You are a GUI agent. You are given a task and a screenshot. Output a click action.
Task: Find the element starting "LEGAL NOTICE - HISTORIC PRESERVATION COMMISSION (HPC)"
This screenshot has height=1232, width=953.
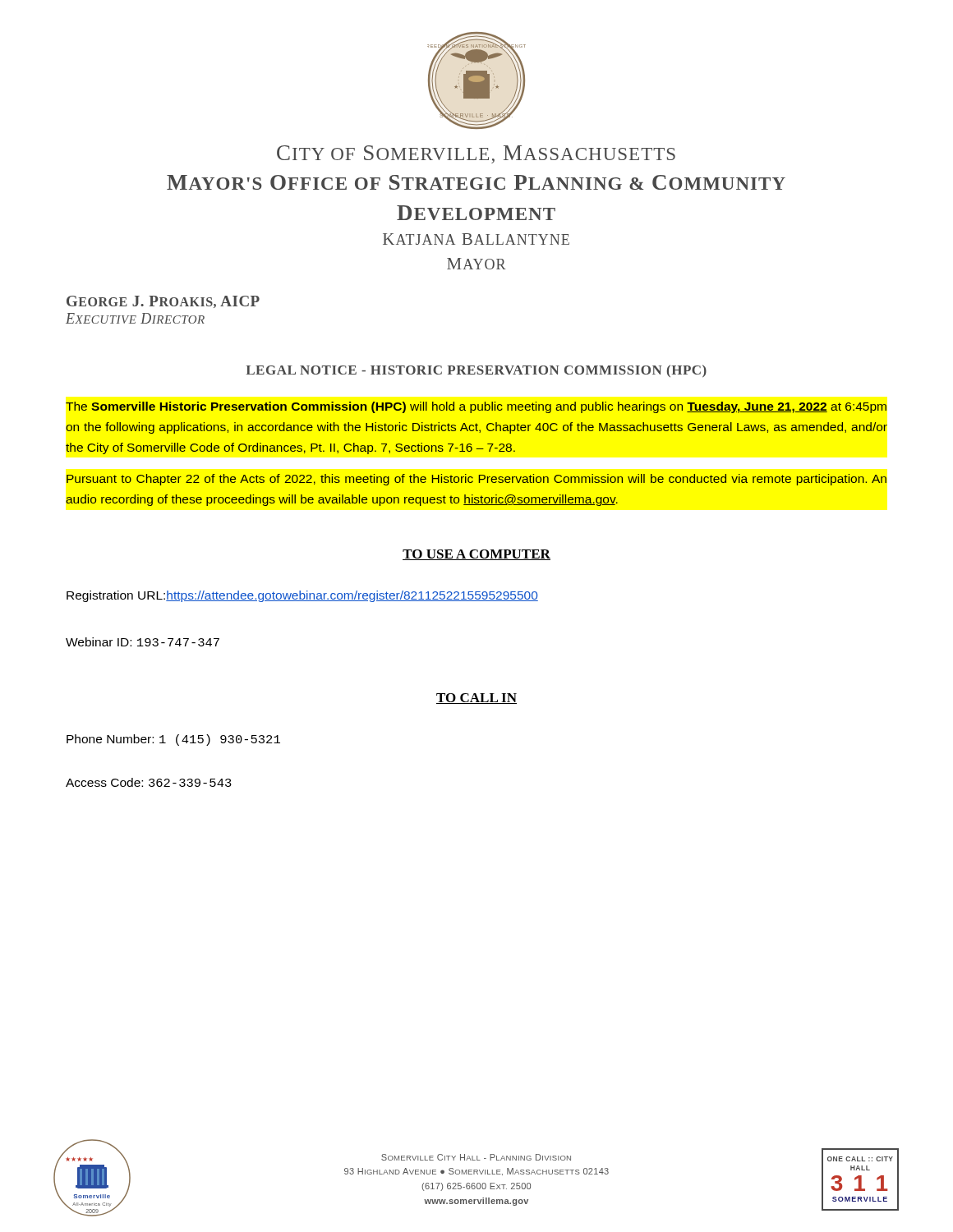click(476, 370)
